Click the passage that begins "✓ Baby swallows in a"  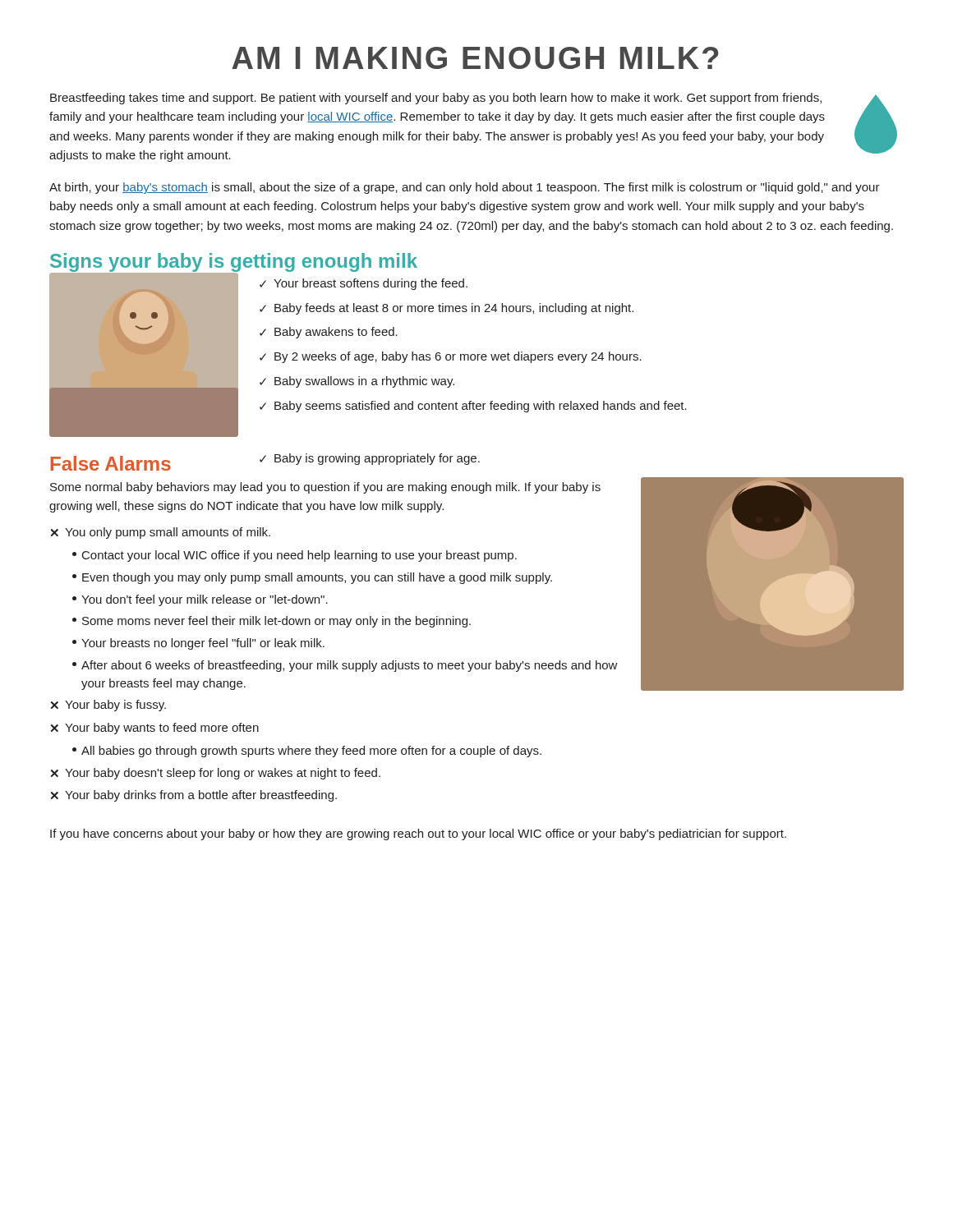pos(357,381)
